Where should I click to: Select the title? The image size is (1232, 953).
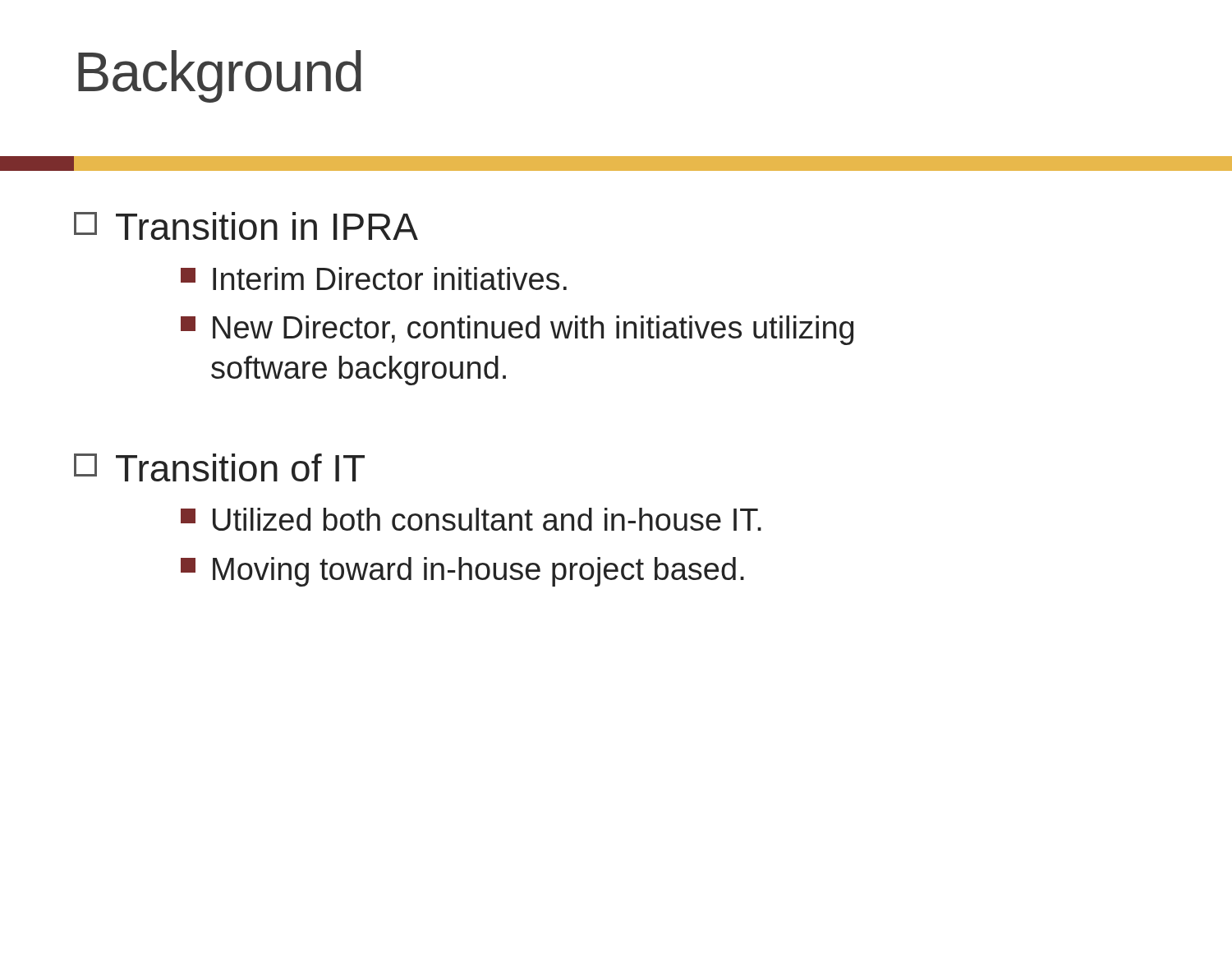coord(219,71)
